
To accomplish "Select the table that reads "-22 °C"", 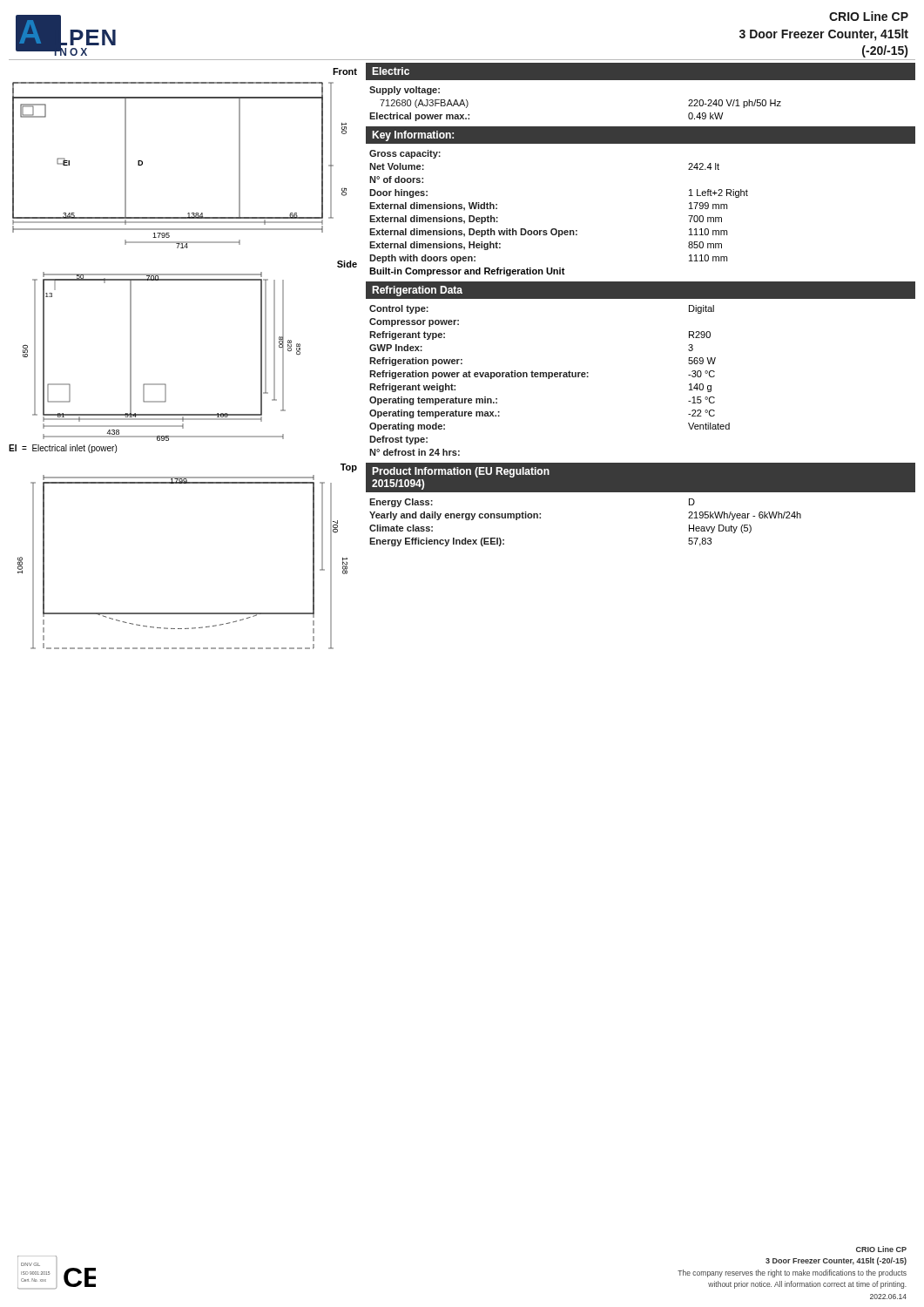I will (x=641, y=380).
